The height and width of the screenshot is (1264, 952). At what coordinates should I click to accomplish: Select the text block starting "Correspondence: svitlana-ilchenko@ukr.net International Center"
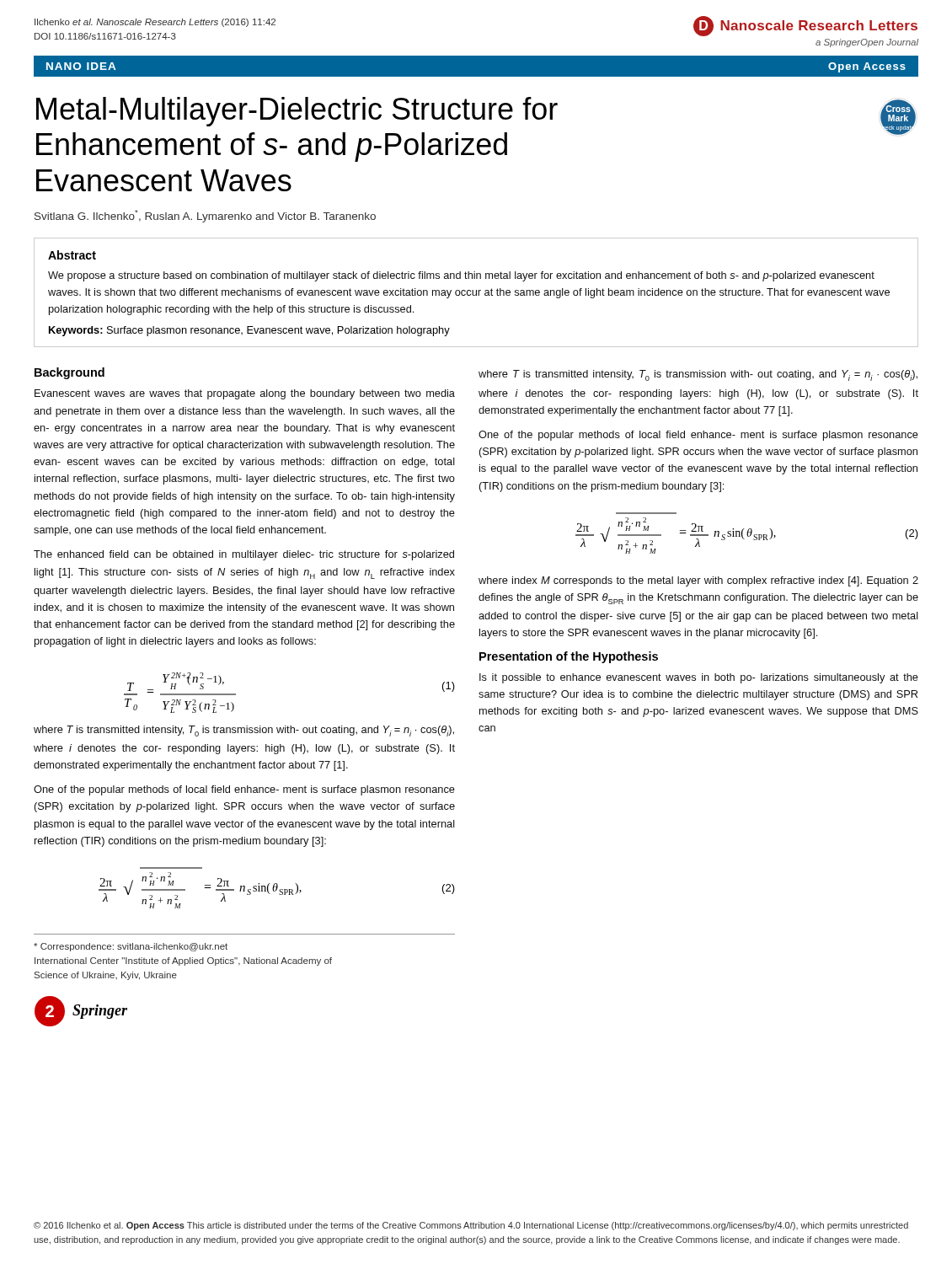pyautogui.click(x=183, y=961)
